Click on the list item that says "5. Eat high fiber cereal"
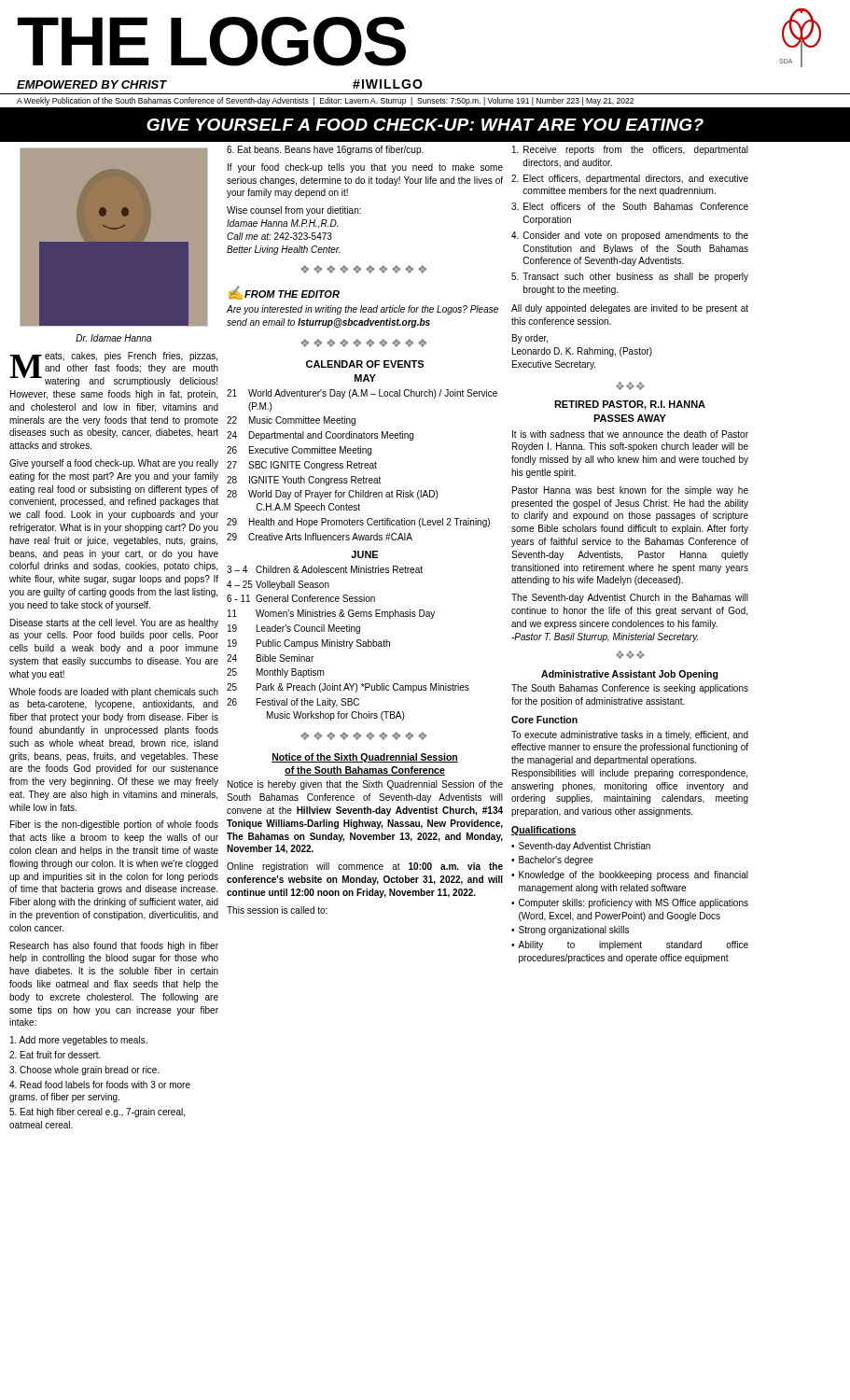850x1400 pixels. [x=97, y=1119]
